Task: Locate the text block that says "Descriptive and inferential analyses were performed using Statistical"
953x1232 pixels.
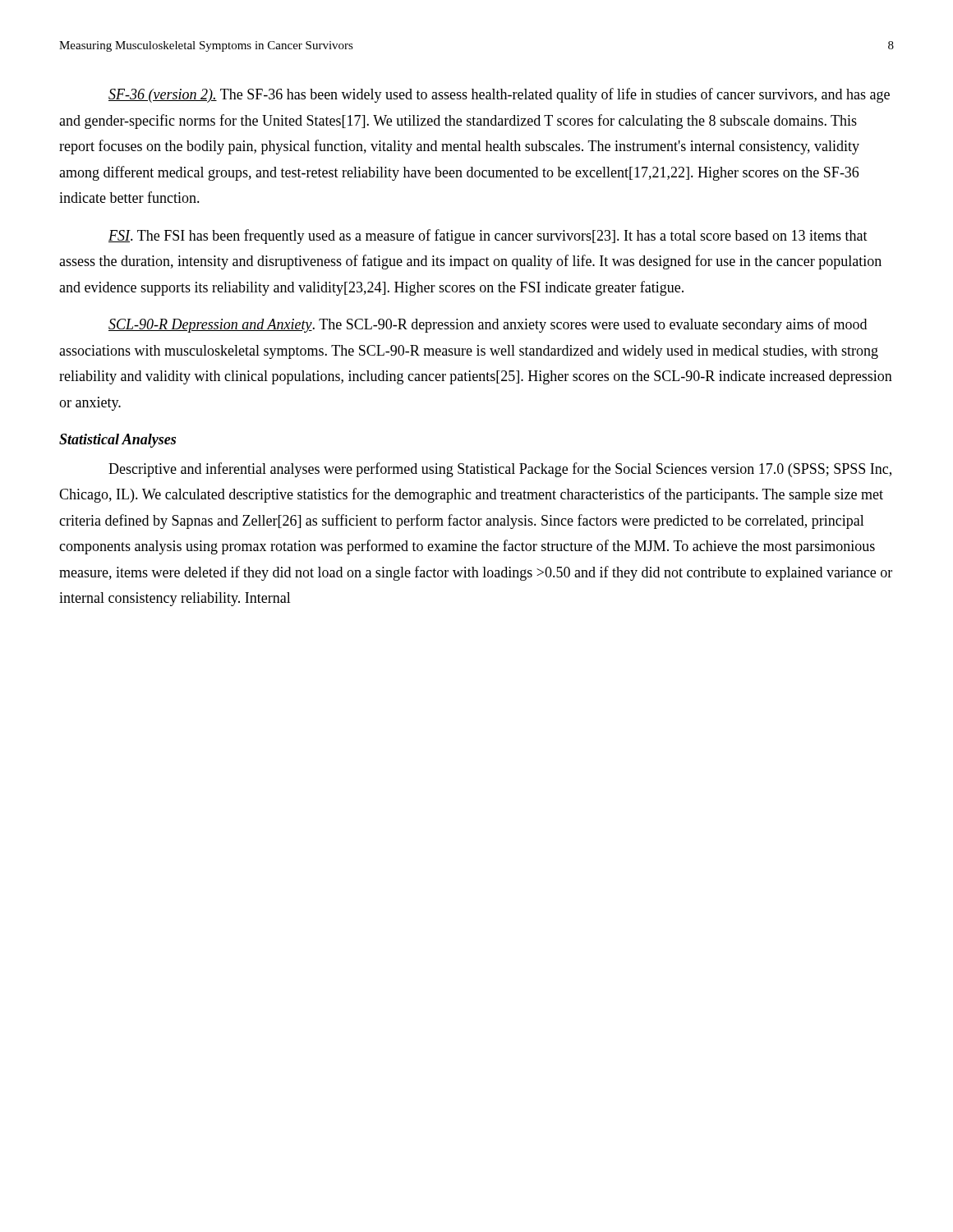Action: click(476, 533)
